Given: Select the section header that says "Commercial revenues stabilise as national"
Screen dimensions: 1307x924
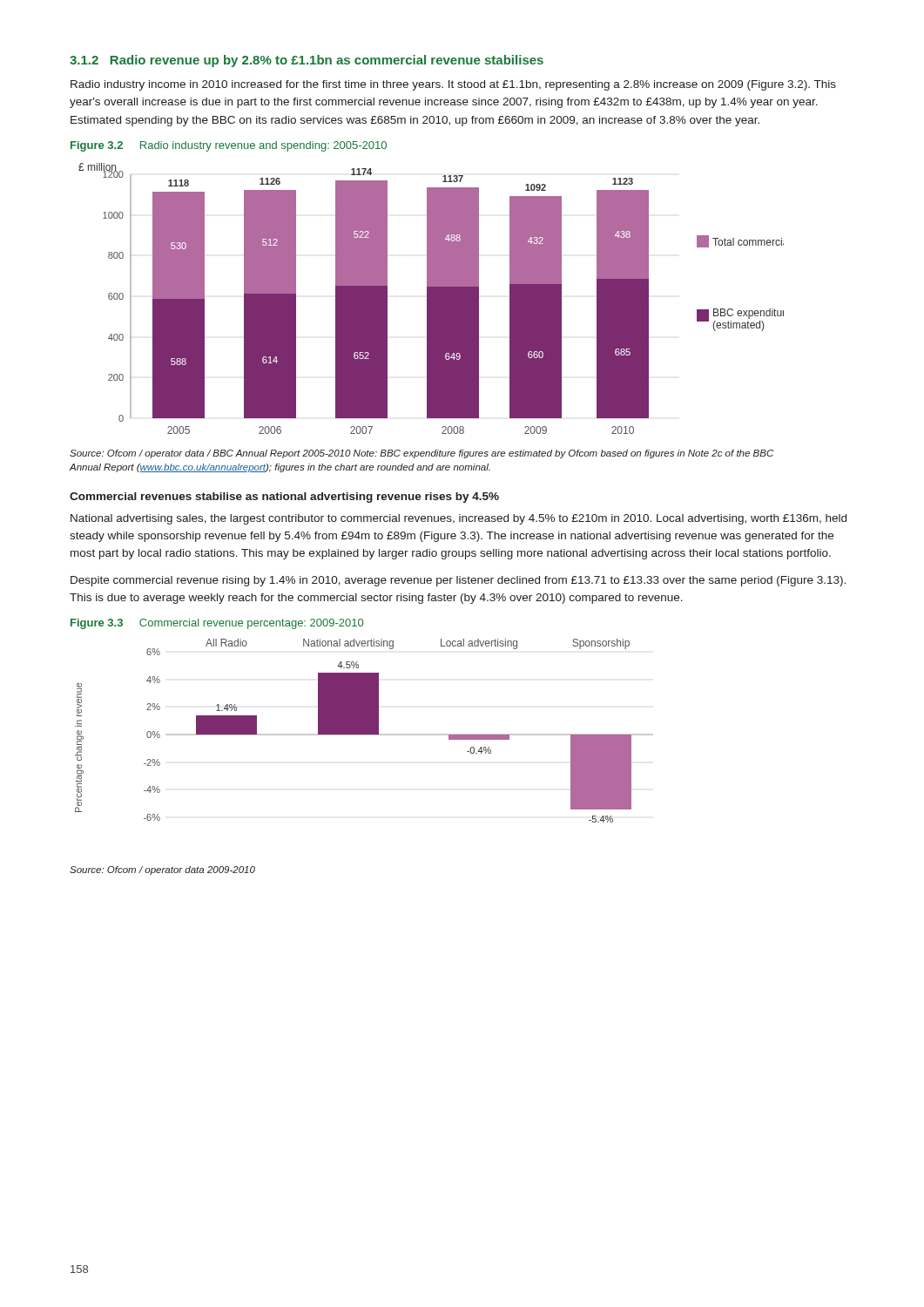Looking at the screenshot, I should [284, 496].
